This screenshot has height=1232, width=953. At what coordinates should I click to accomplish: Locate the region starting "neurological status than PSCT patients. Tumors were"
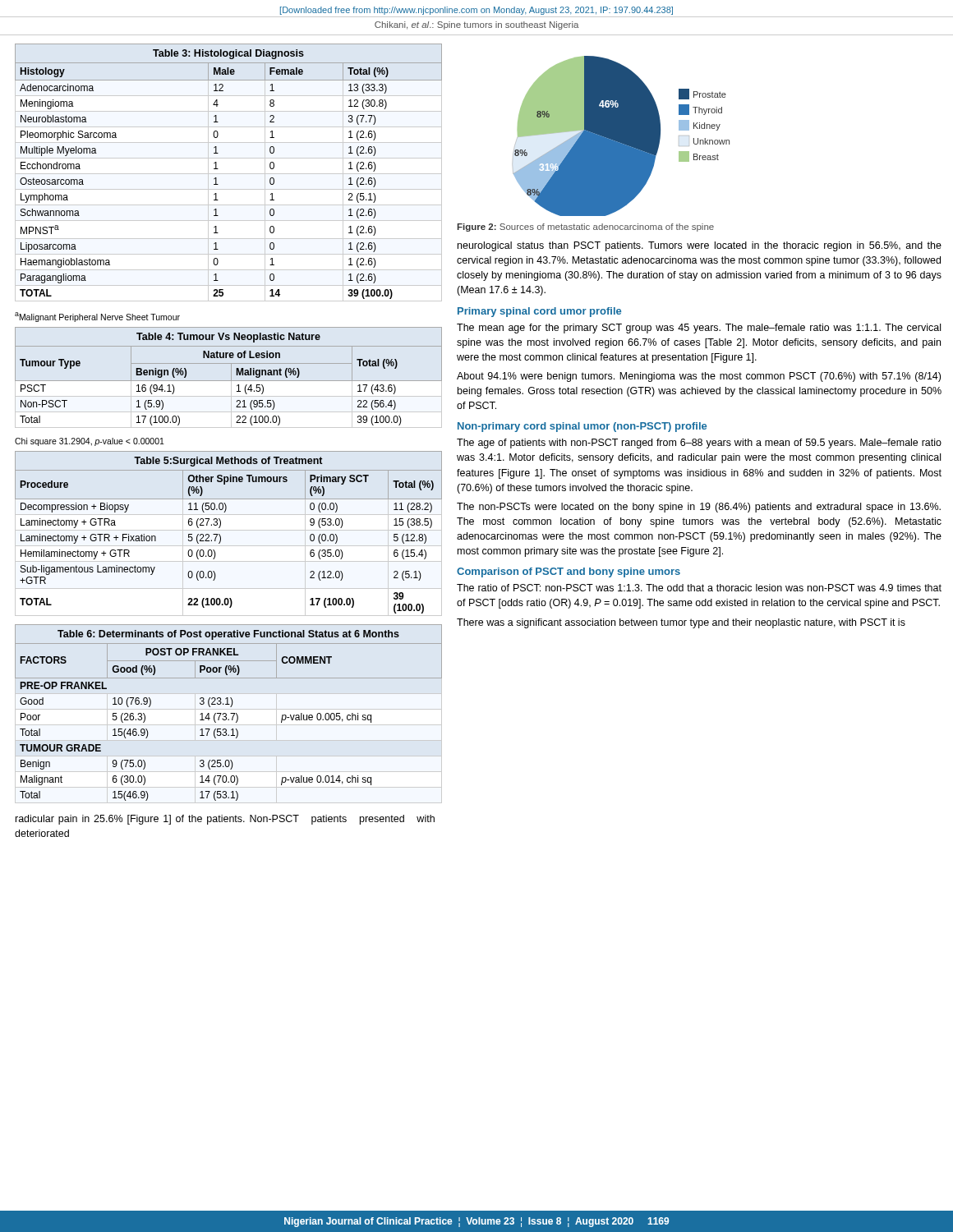(699, 268)
